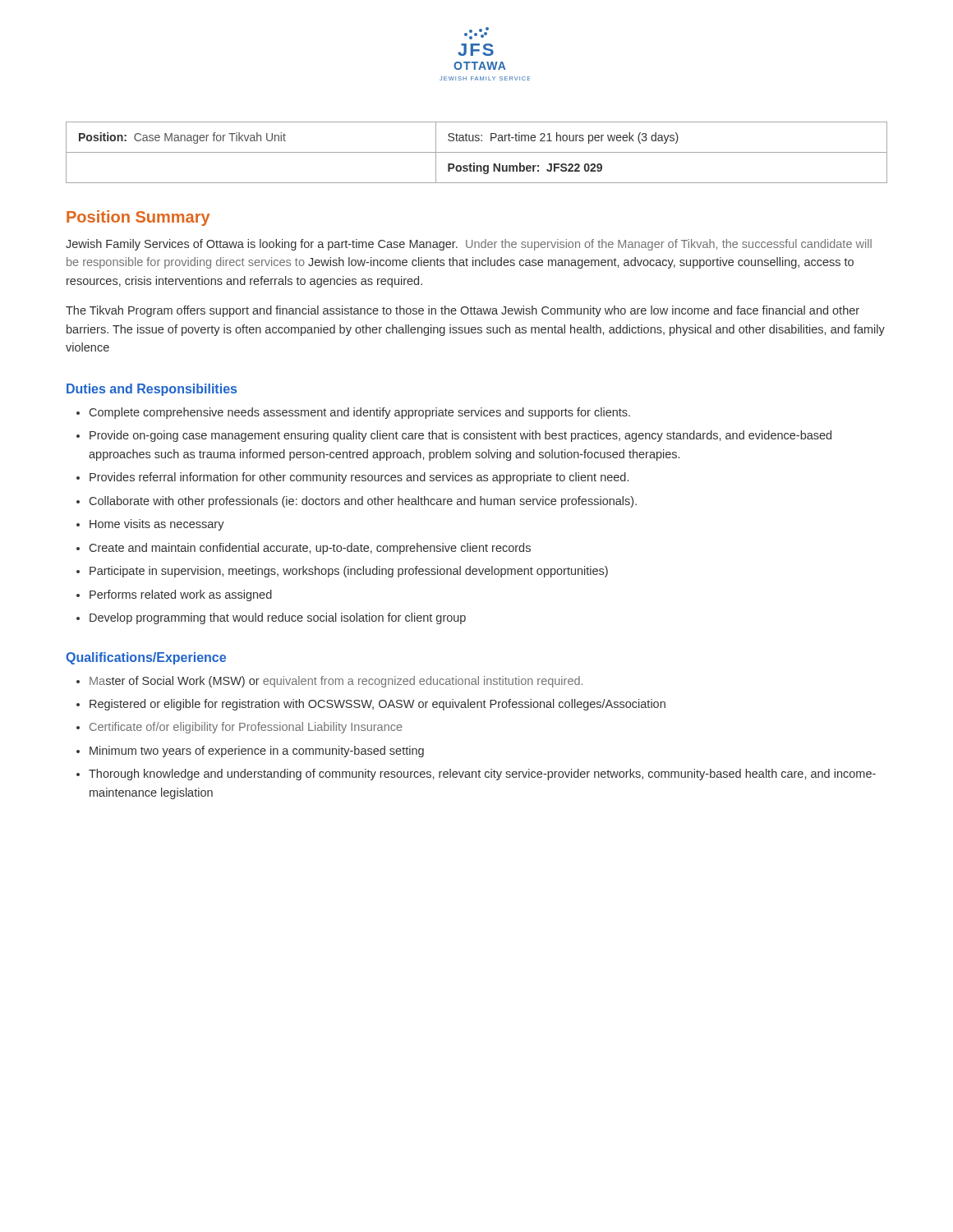Find the block starting "Performs related work as"
Image resolution: width=953 pixels, height=1232 pixels.
click(x=174, y=595)
